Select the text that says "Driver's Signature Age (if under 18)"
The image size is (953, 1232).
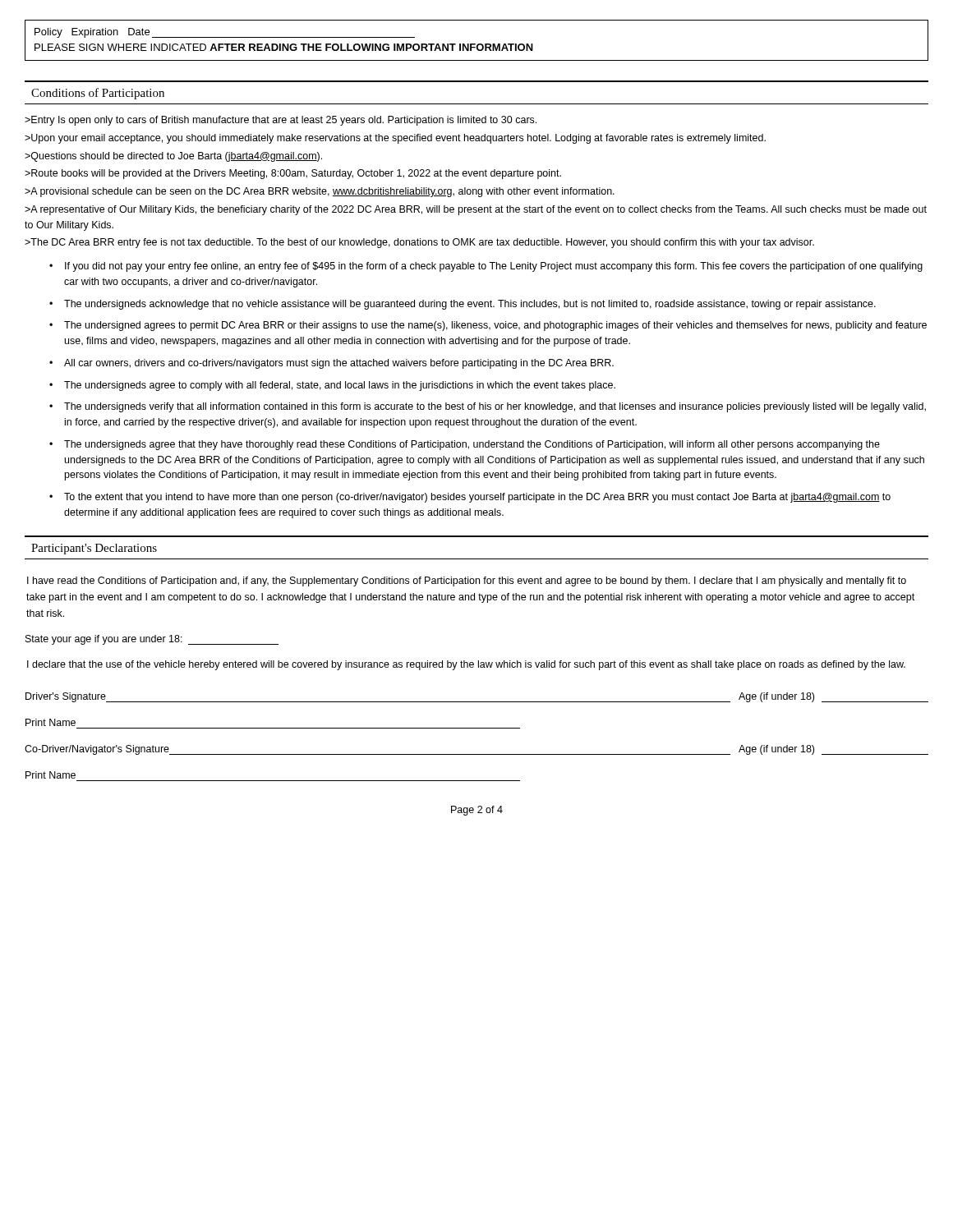point(476,696)
